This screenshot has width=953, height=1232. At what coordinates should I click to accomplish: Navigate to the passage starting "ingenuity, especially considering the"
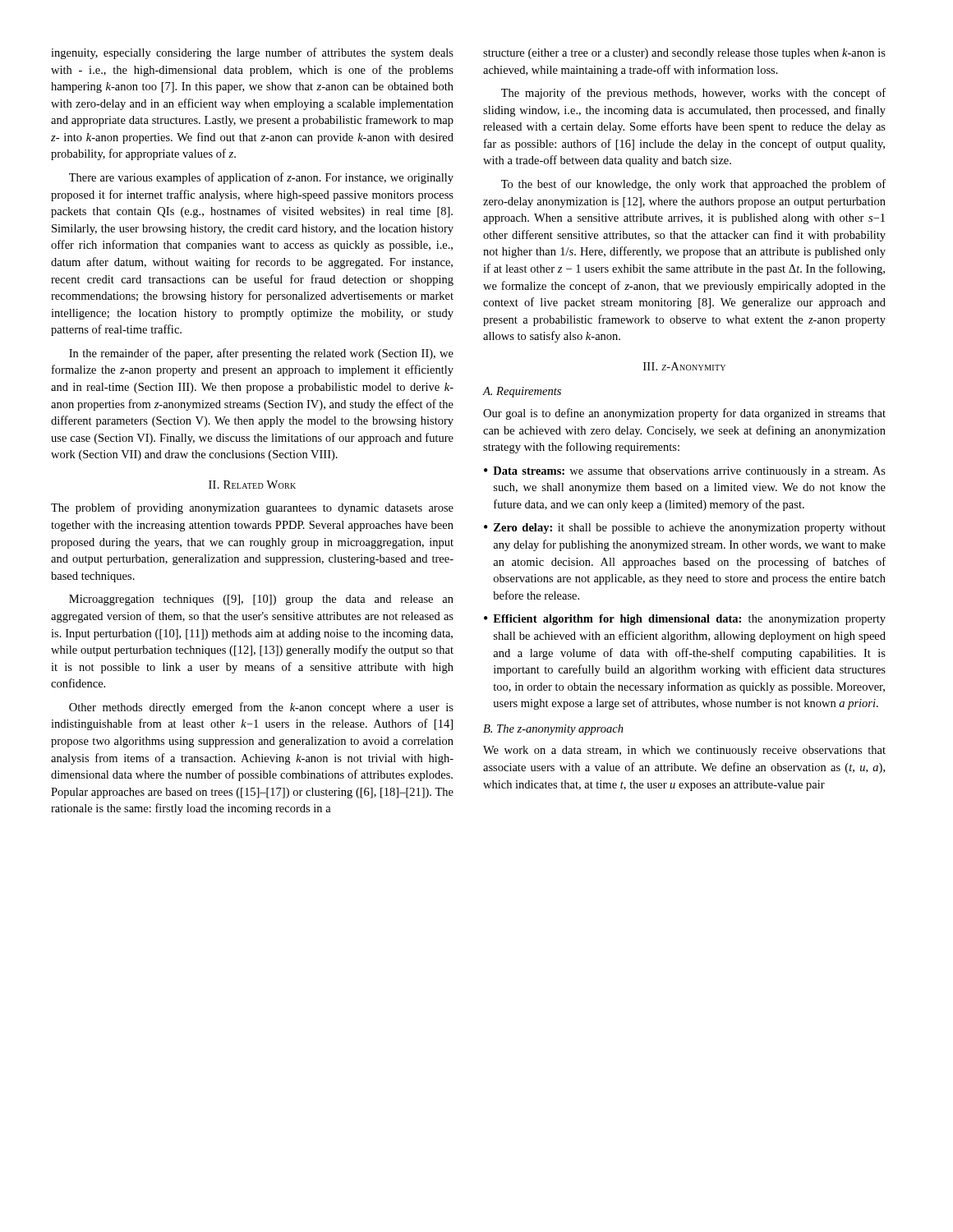click(252, 103)
